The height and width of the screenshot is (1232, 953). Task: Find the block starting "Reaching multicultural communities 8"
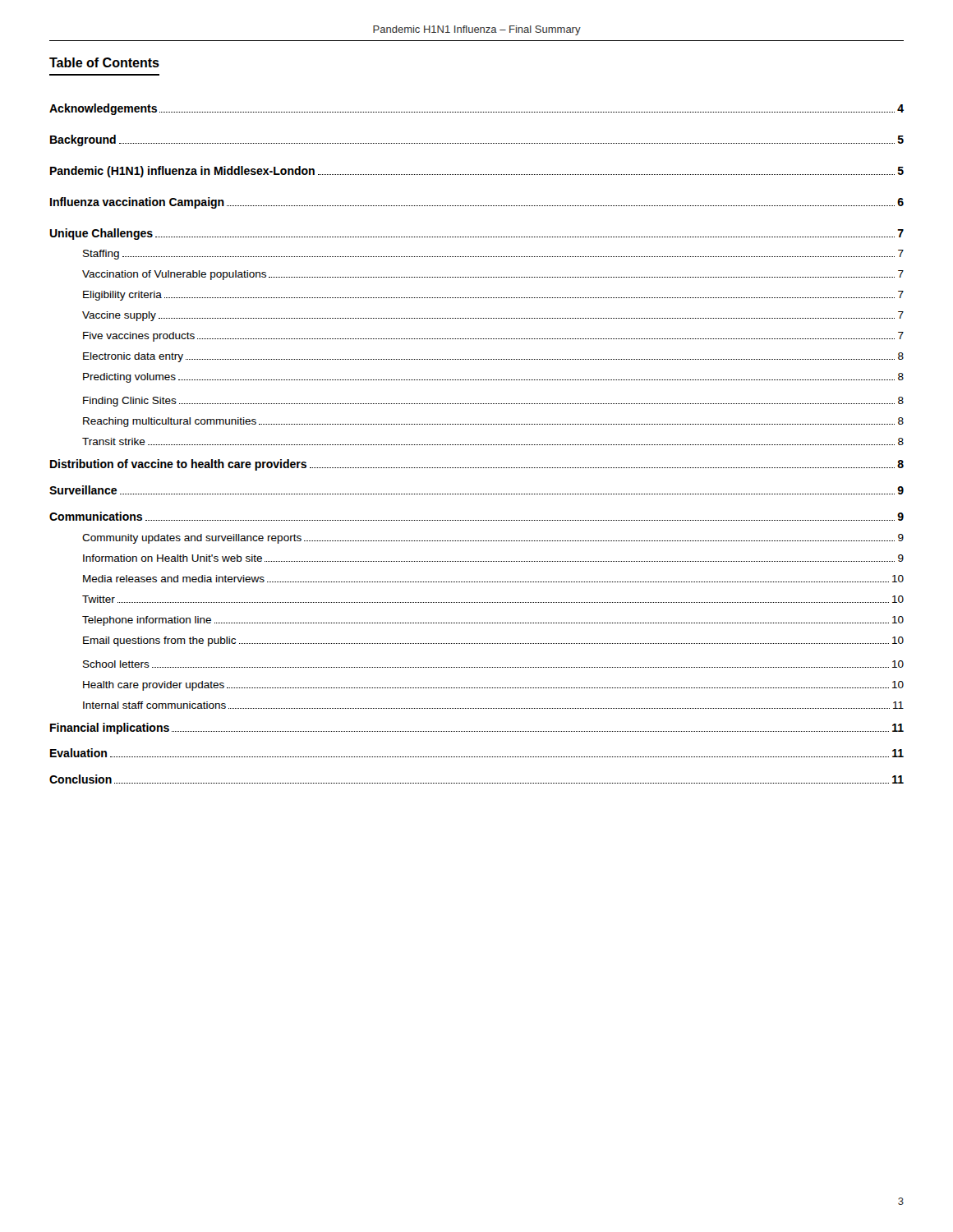pos(493,422)
